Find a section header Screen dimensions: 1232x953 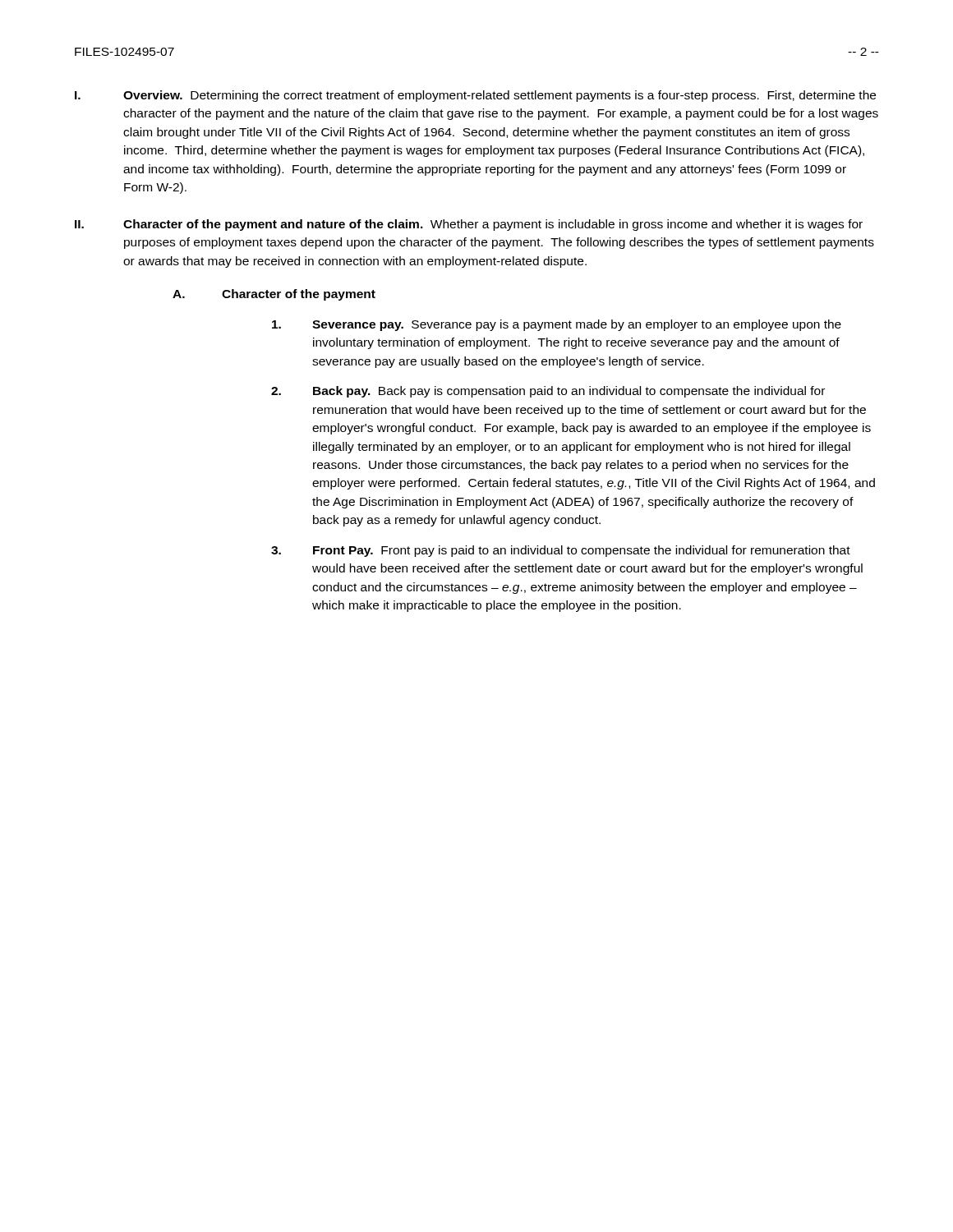[526, 294]
